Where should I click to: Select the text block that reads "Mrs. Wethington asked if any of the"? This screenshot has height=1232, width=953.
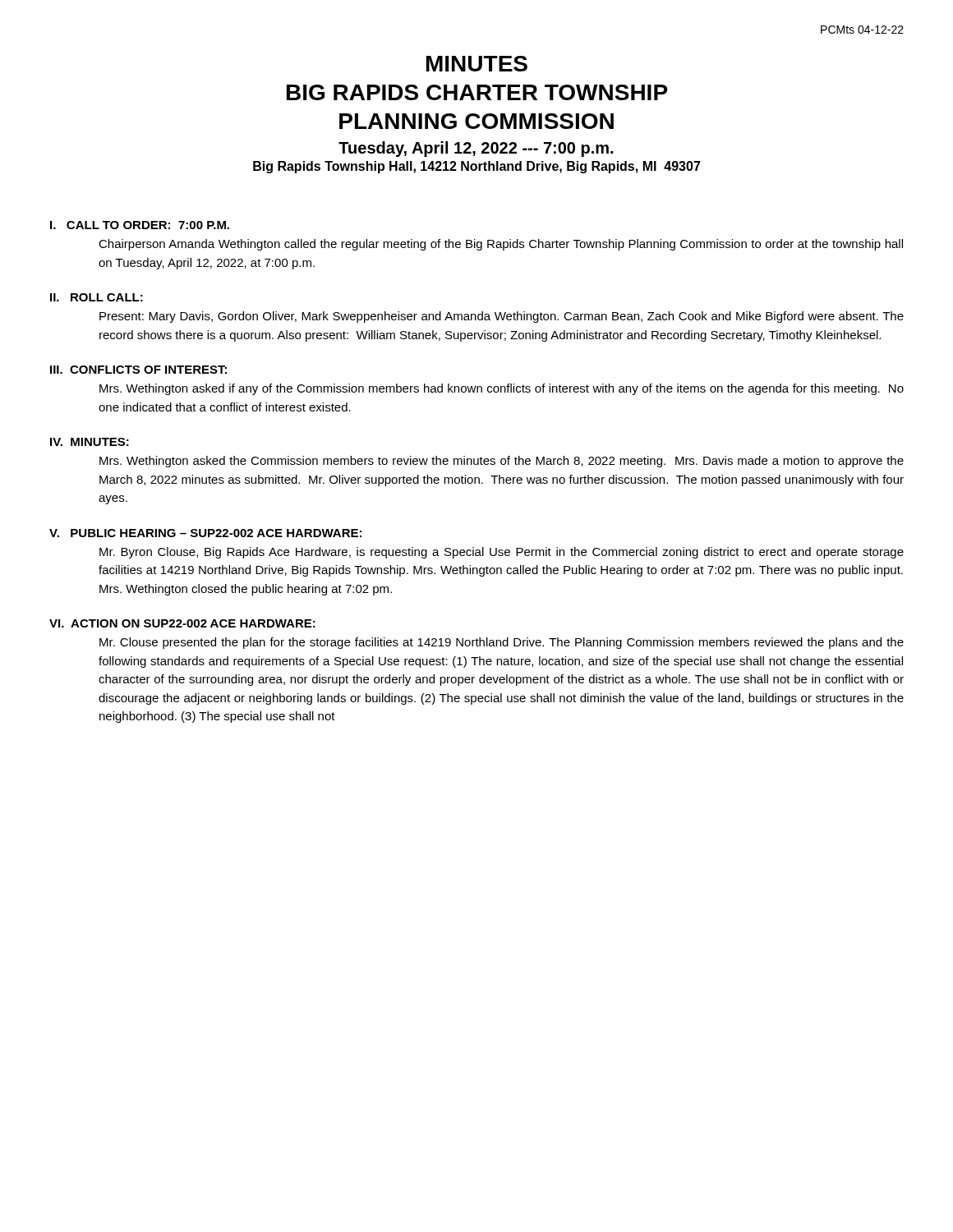[x=501, y=397]
